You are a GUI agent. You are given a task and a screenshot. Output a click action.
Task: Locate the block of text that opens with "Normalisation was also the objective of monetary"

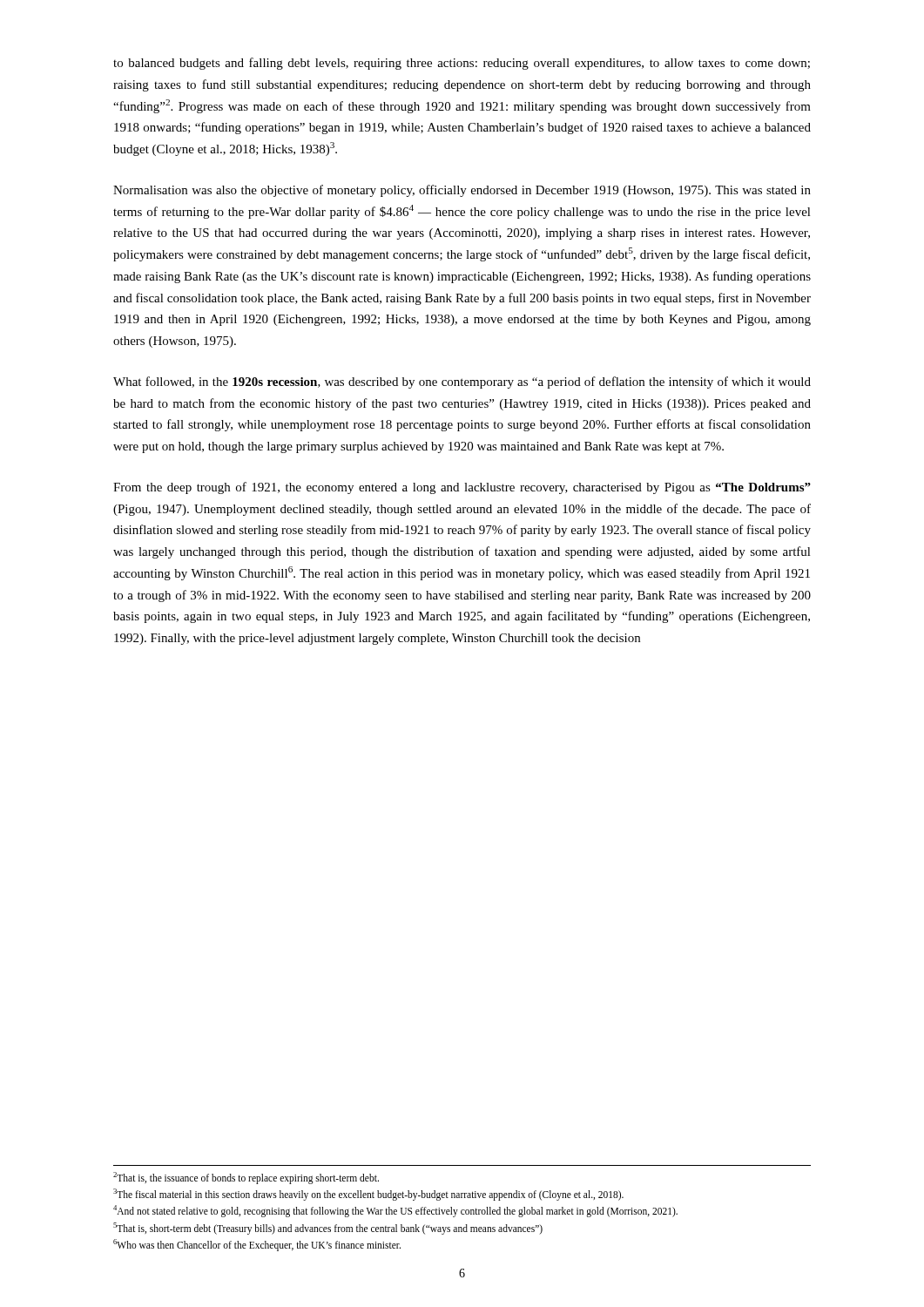pyautogui.click(x=462, y=265)
